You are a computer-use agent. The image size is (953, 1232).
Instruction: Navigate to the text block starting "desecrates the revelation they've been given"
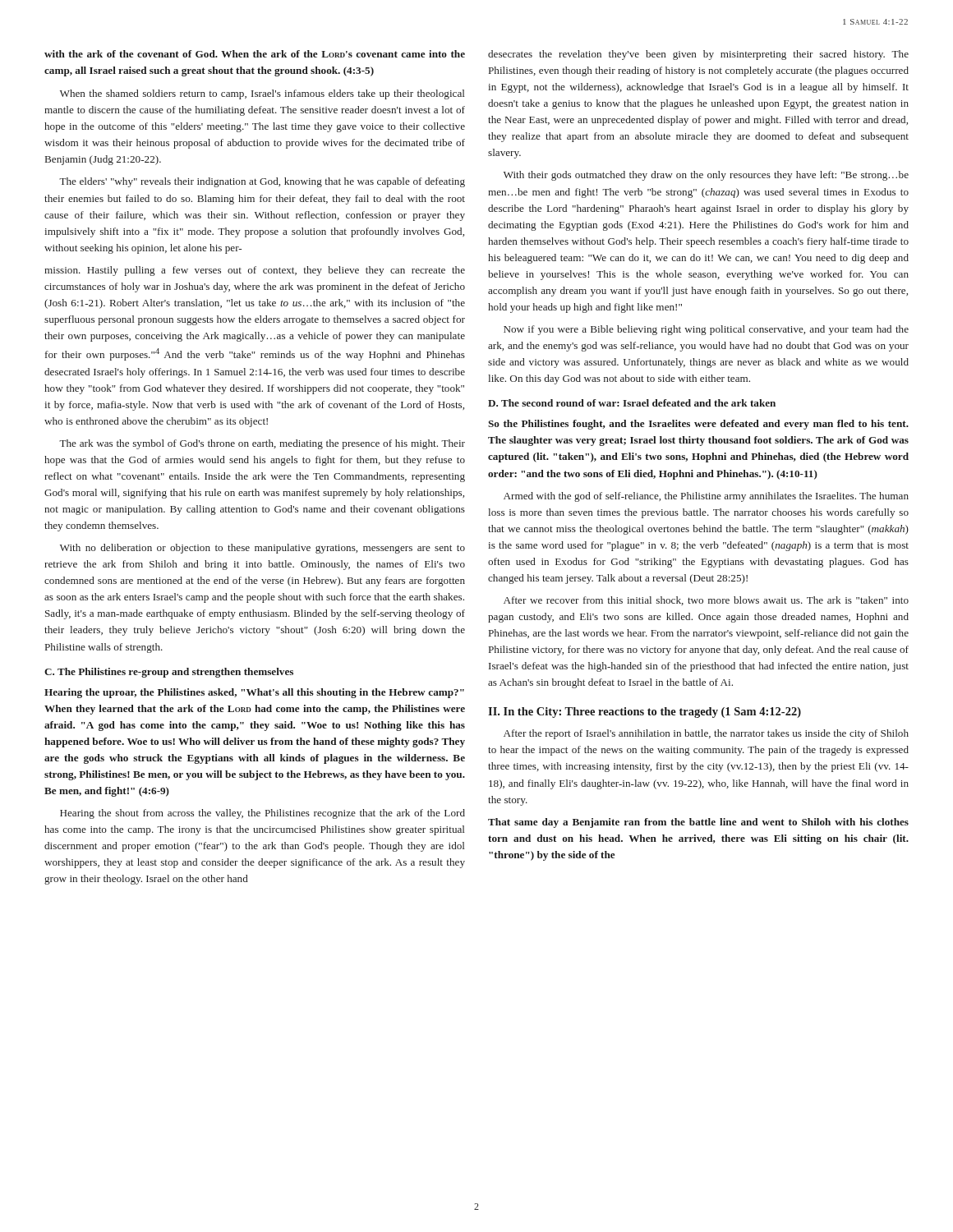698,104
